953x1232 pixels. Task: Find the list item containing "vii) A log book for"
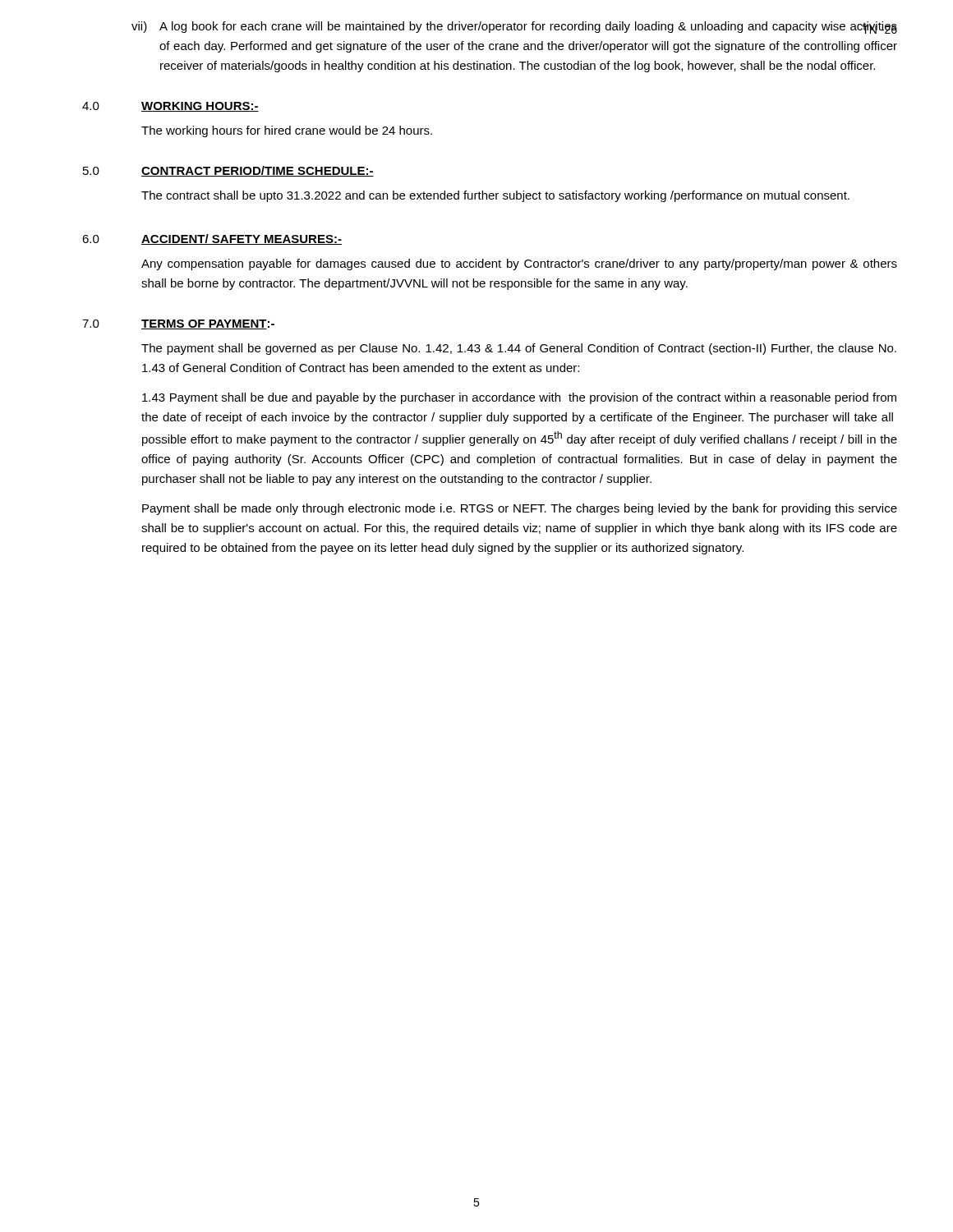coord(514,46)
